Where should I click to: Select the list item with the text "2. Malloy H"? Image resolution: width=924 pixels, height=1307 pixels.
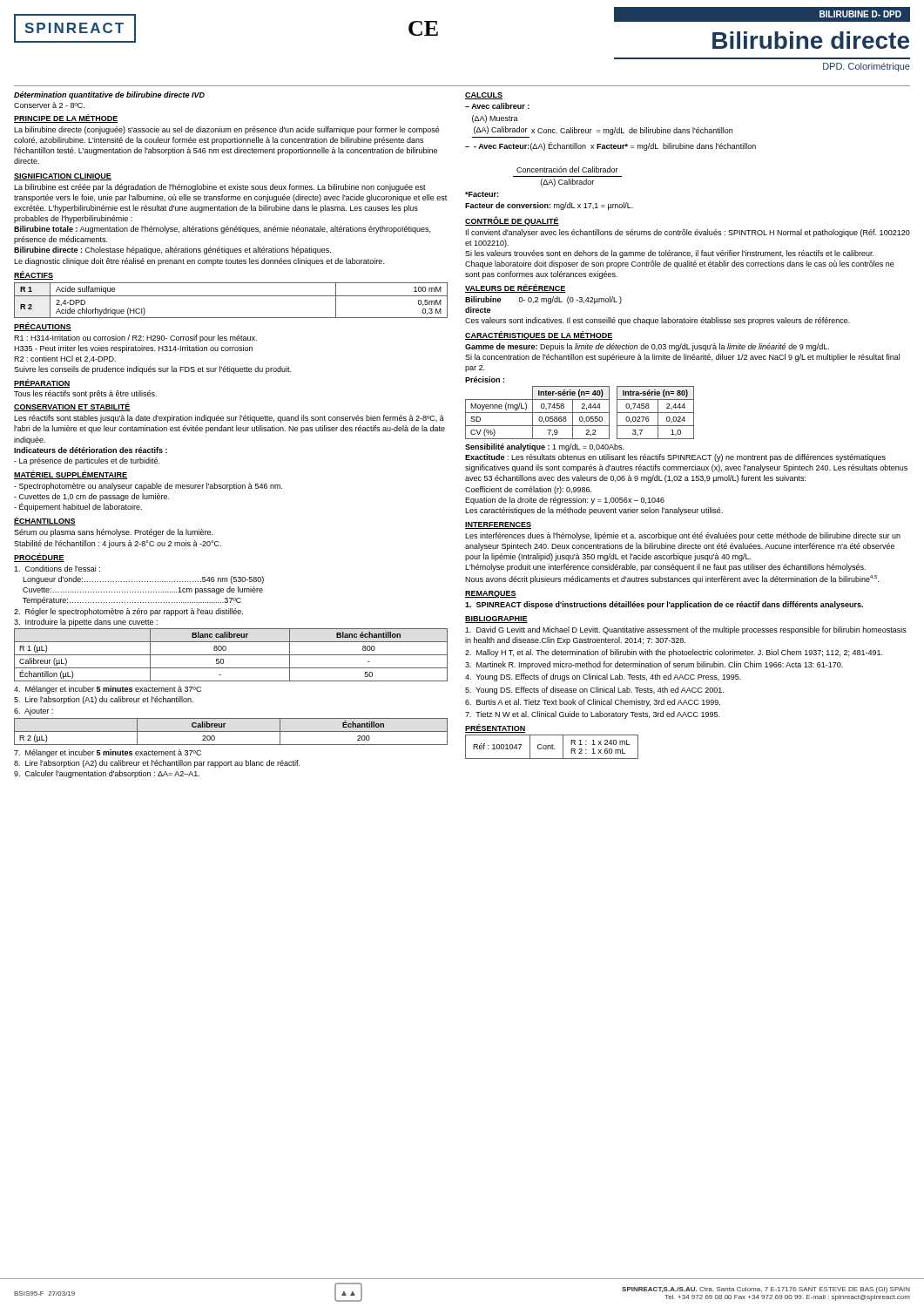point(674,653)
